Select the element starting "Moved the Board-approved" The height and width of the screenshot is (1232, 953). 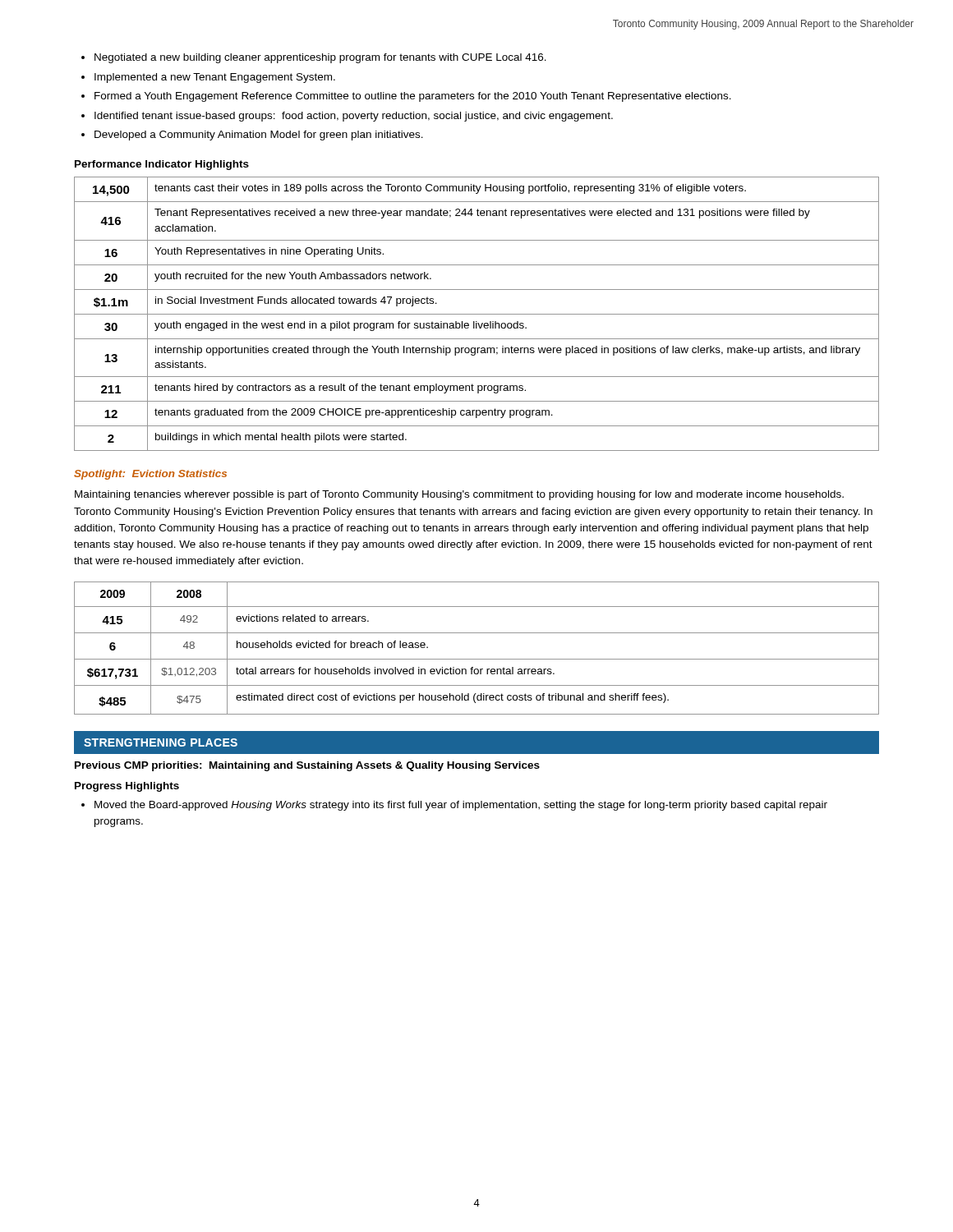pyautogui.click(x=460, y=813)
